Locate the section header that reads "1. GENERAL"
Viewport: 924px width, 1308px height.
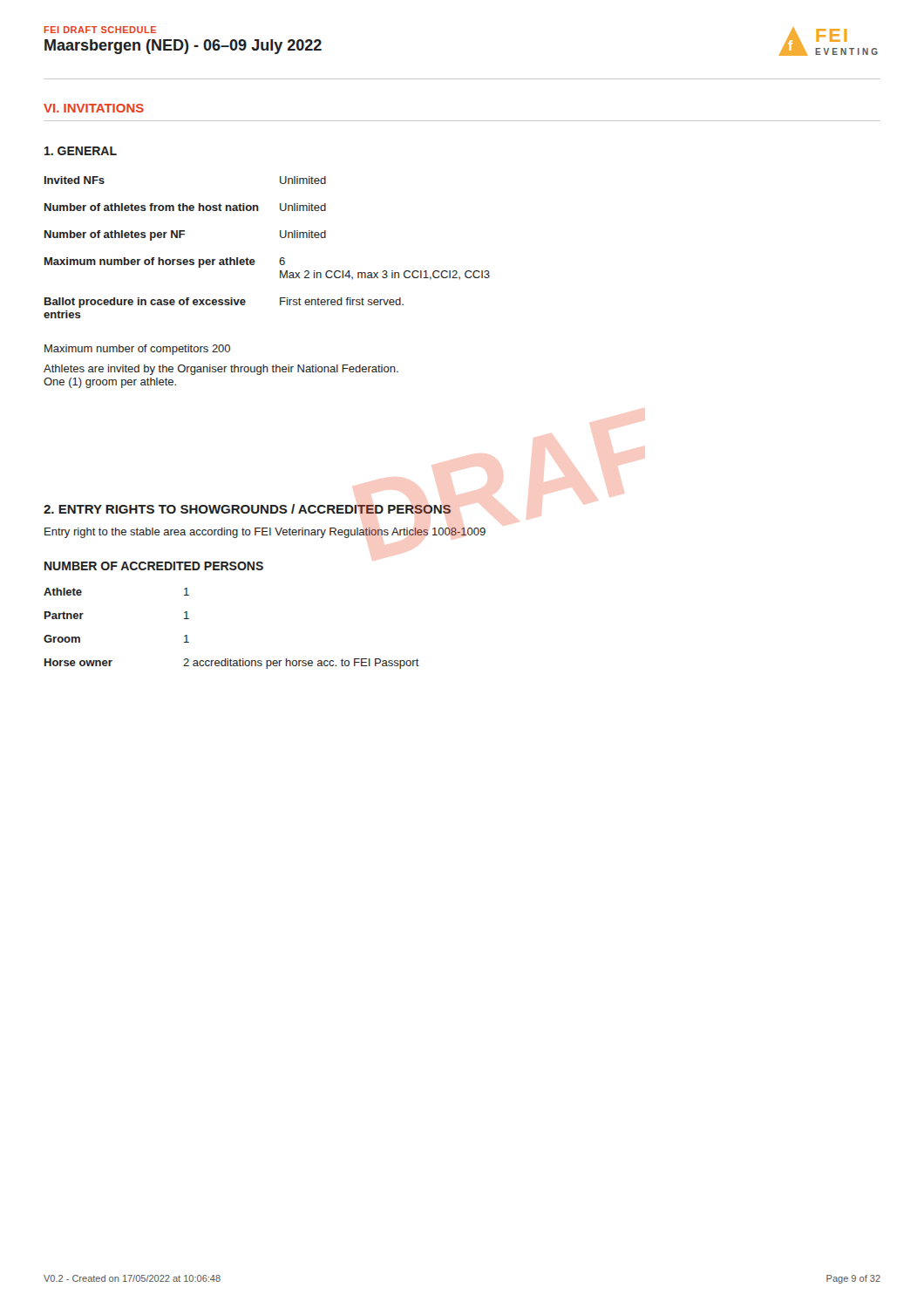tap(80, 151)
